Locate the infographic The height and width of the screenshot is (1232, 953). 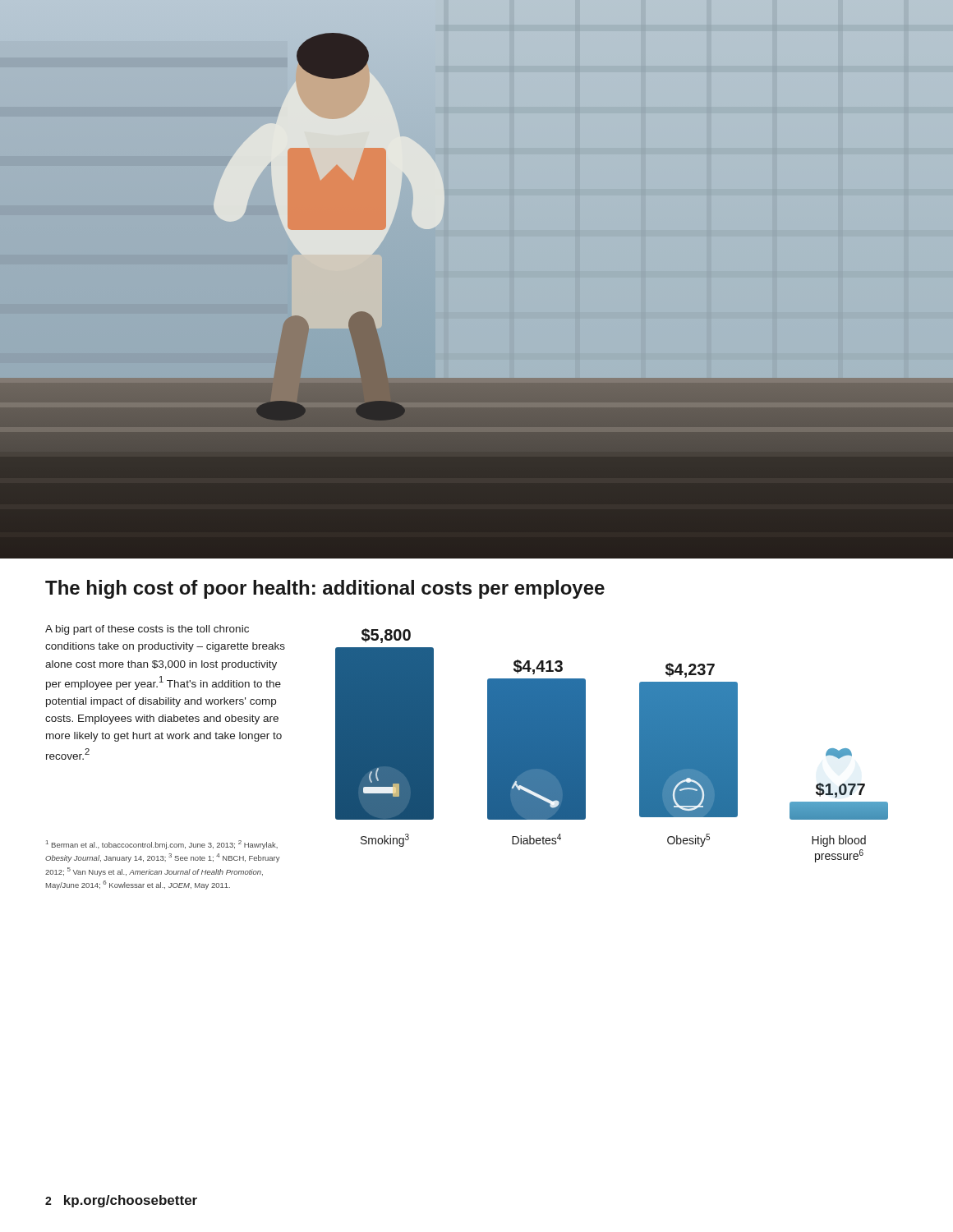point(612,760)
